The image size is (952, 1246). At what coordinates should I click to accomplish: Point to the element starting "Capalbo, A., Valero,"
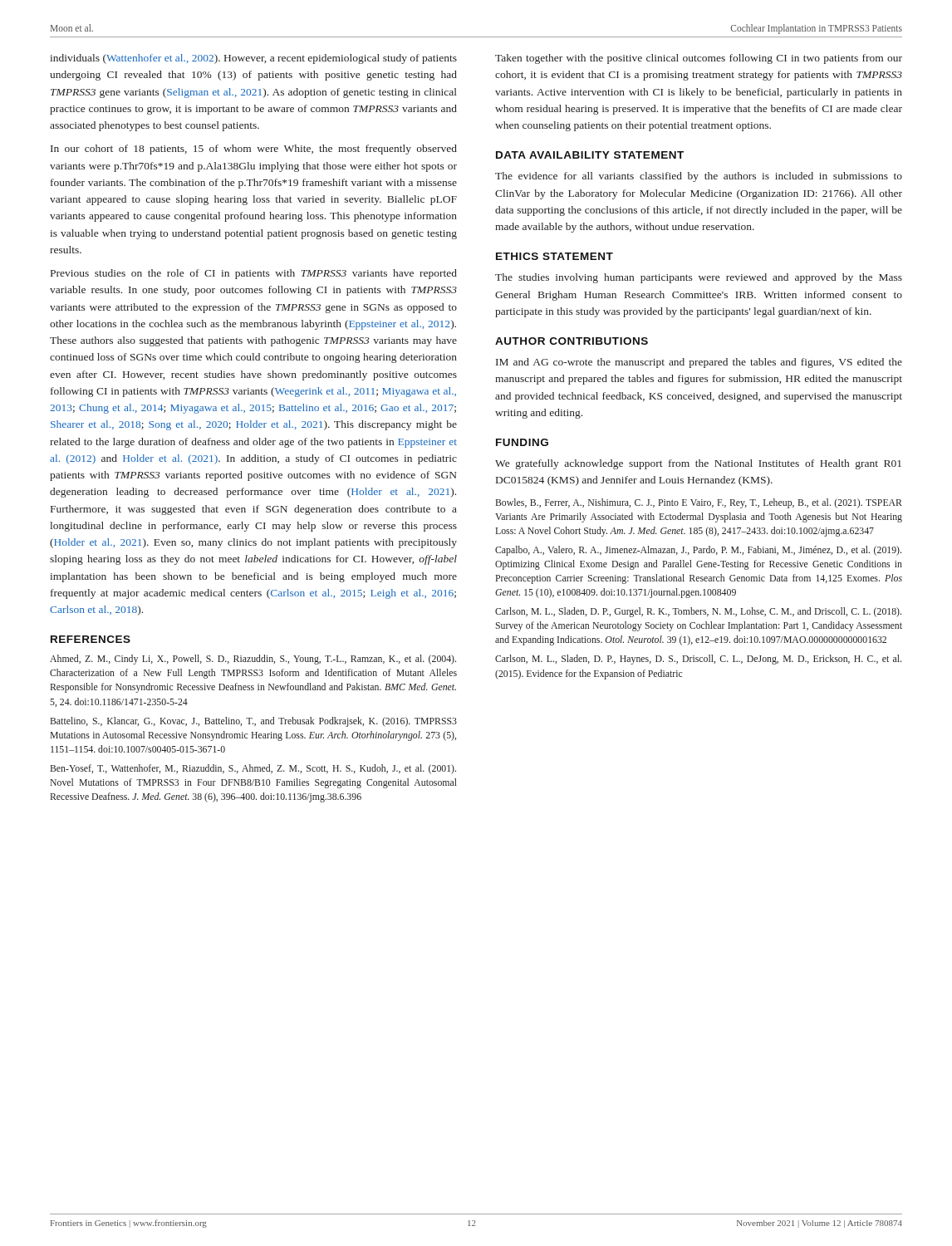(x=699, y=571)
